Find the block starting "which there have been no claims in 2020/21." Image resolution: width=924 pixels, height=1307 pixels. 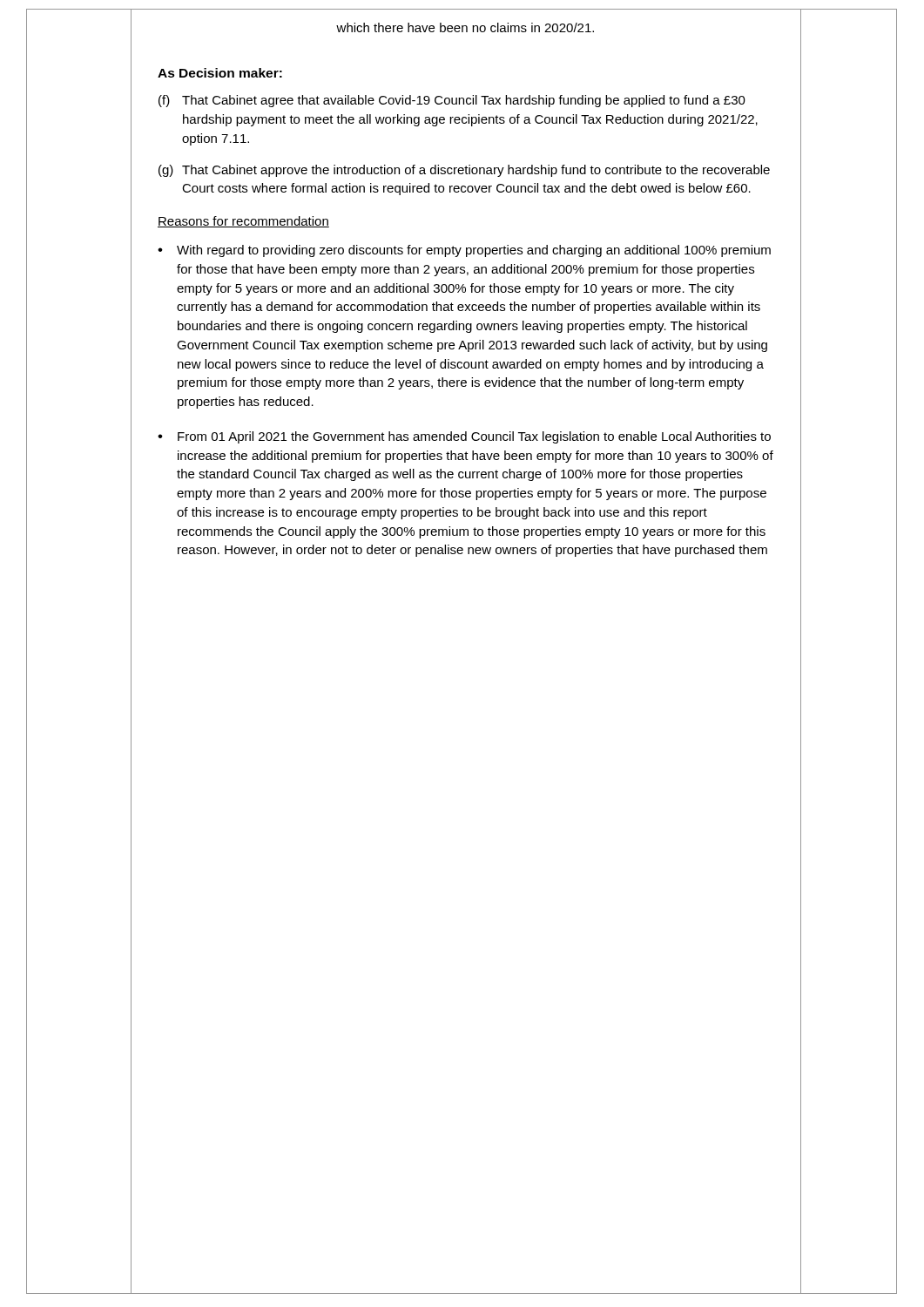(x=466, y=27)
